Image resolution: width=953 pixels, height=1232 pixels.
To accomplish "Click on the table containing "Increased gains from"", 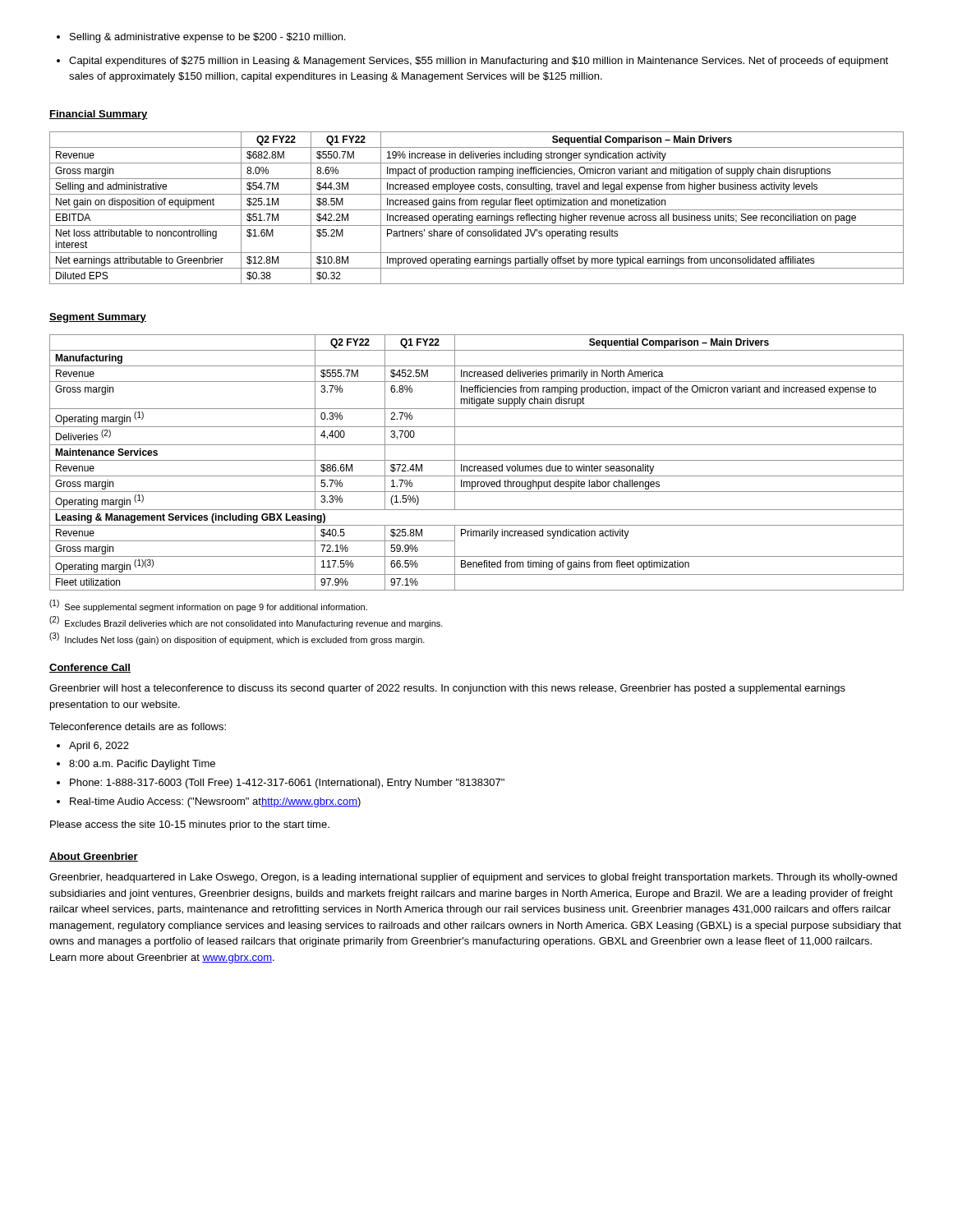I will tap(476, 207).
